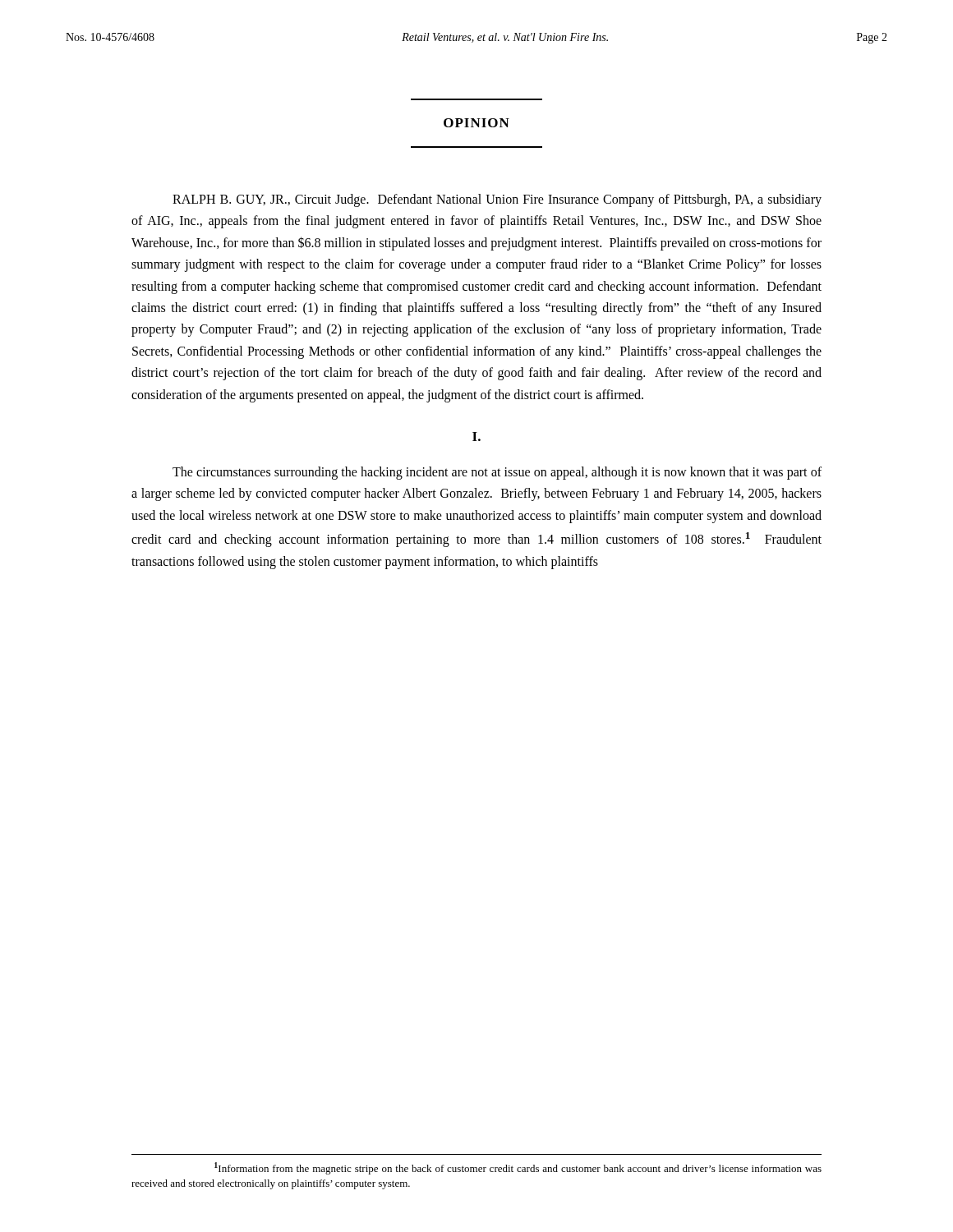Click the passage that begins "The circumstances surrounding the hacking incident are not"
The height and width of the screenshot is (1232, 953).
pos(476,517)
